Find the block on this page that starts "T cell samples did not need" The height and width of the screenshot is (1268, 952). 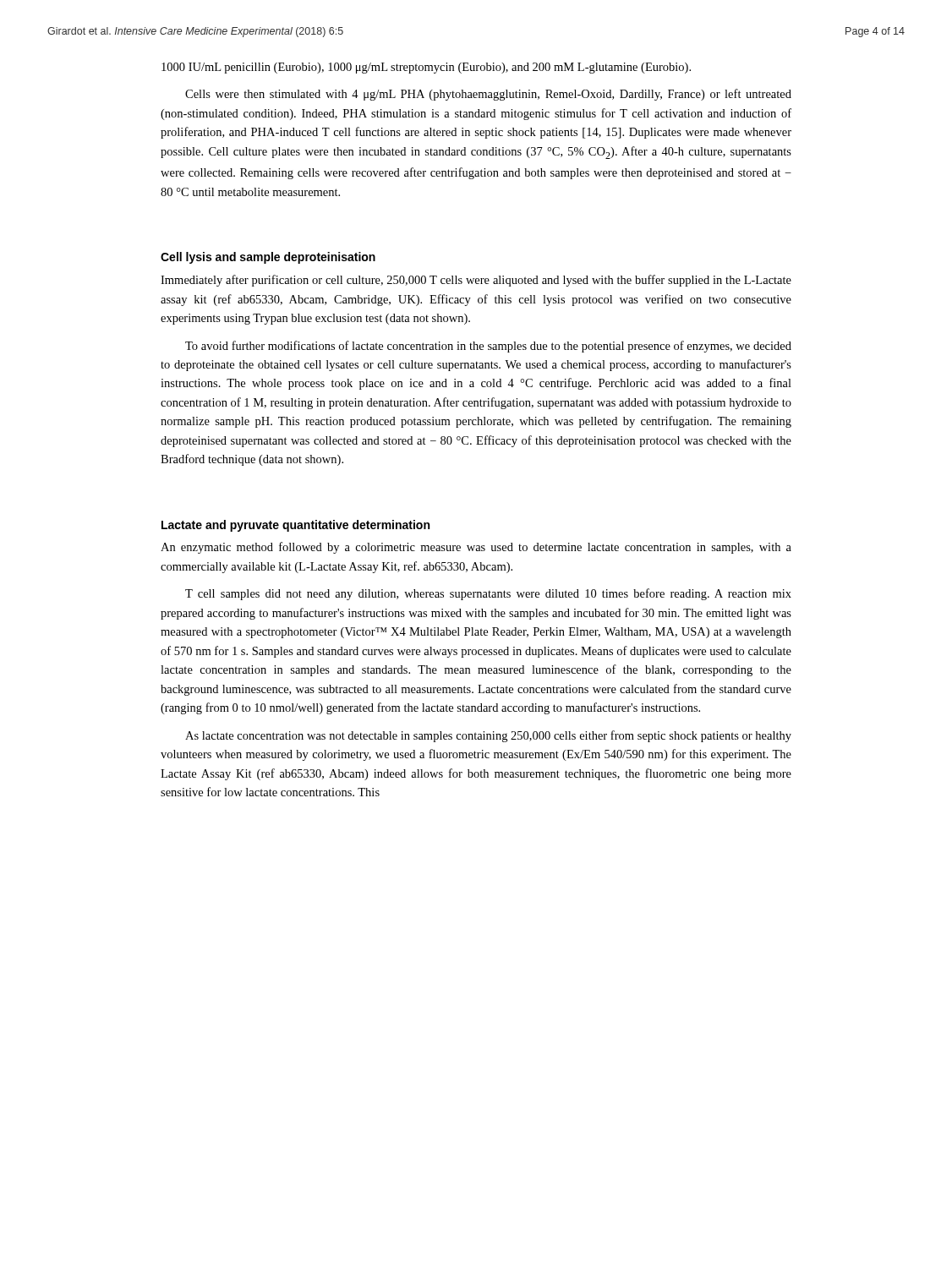click(476, 651)
